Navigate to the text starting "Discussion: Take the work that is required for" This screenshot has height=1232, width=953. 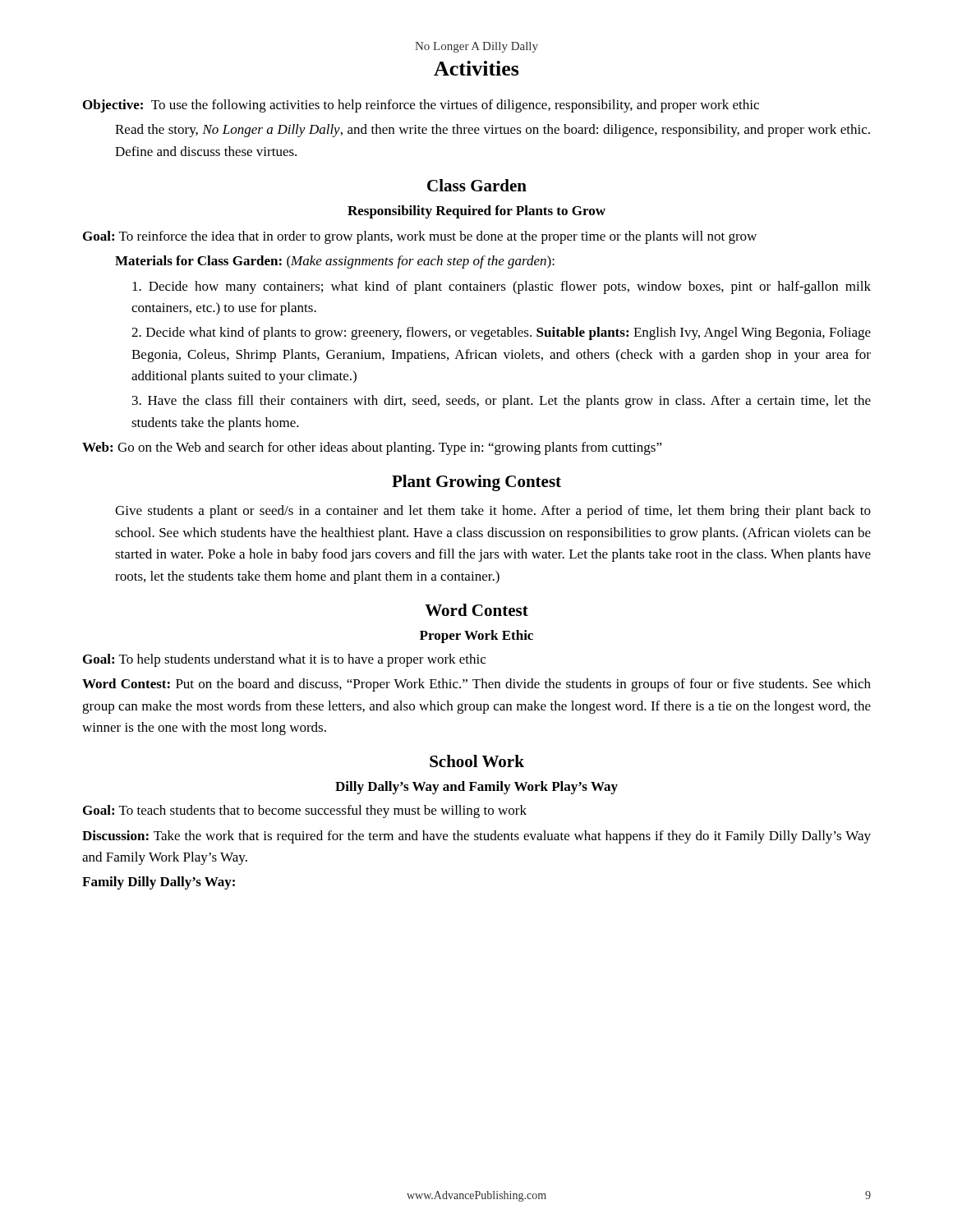476,846
